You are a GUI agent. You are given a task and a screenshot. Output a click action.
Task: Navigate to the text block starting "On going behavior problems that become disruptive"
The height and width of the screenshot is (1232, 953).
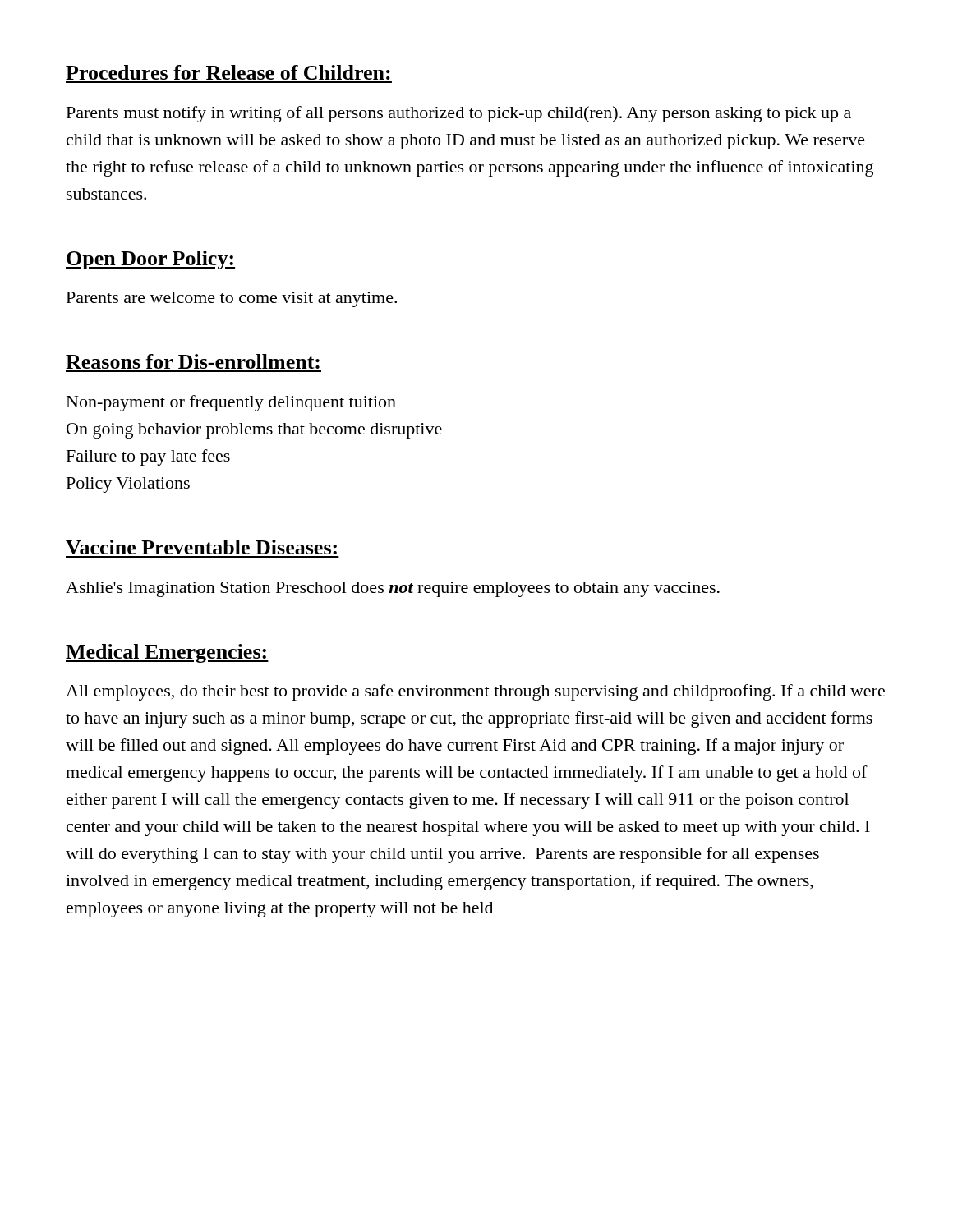(254, 428)
